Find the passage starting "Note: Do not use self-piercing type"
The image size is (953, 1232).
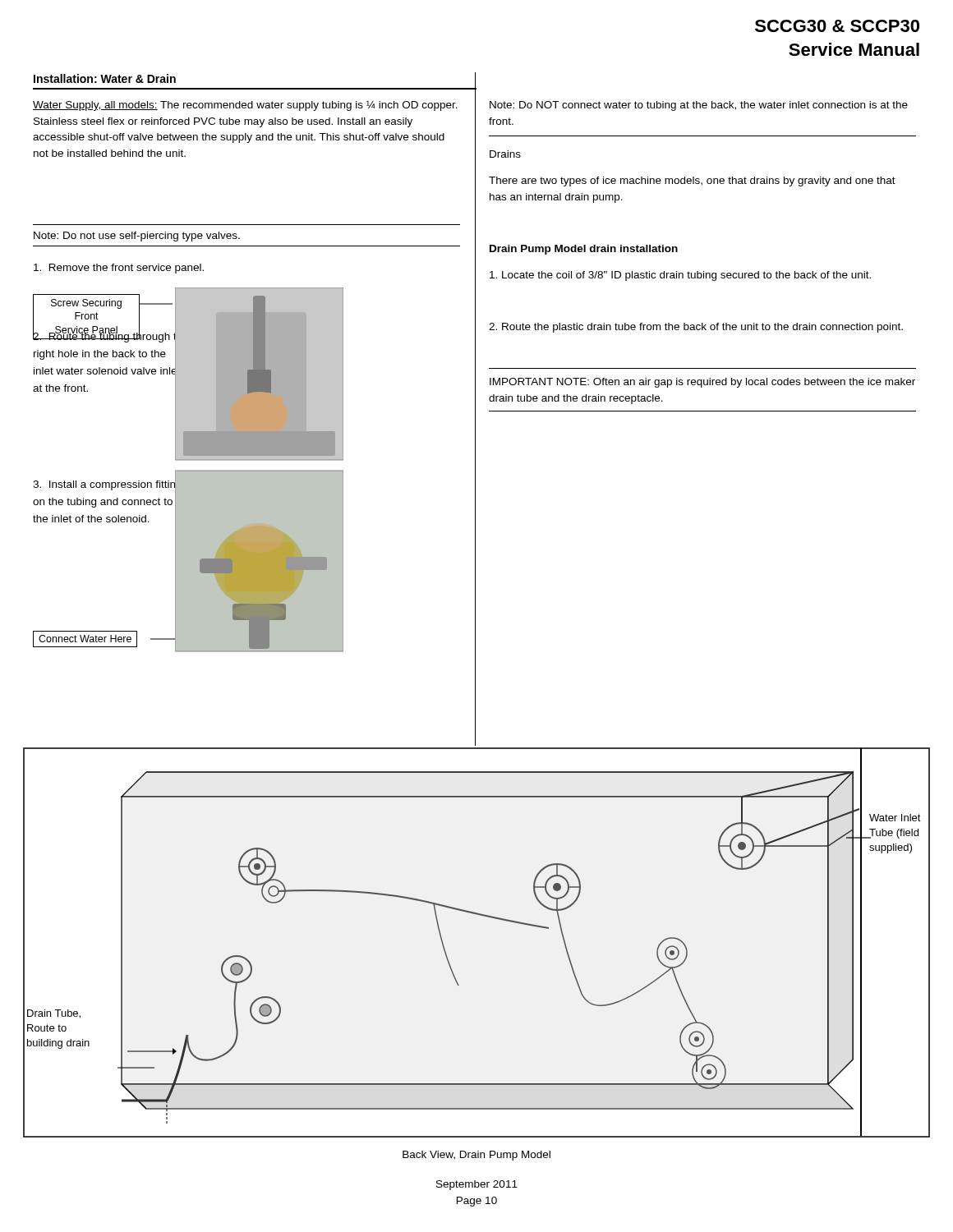(137, 235)
